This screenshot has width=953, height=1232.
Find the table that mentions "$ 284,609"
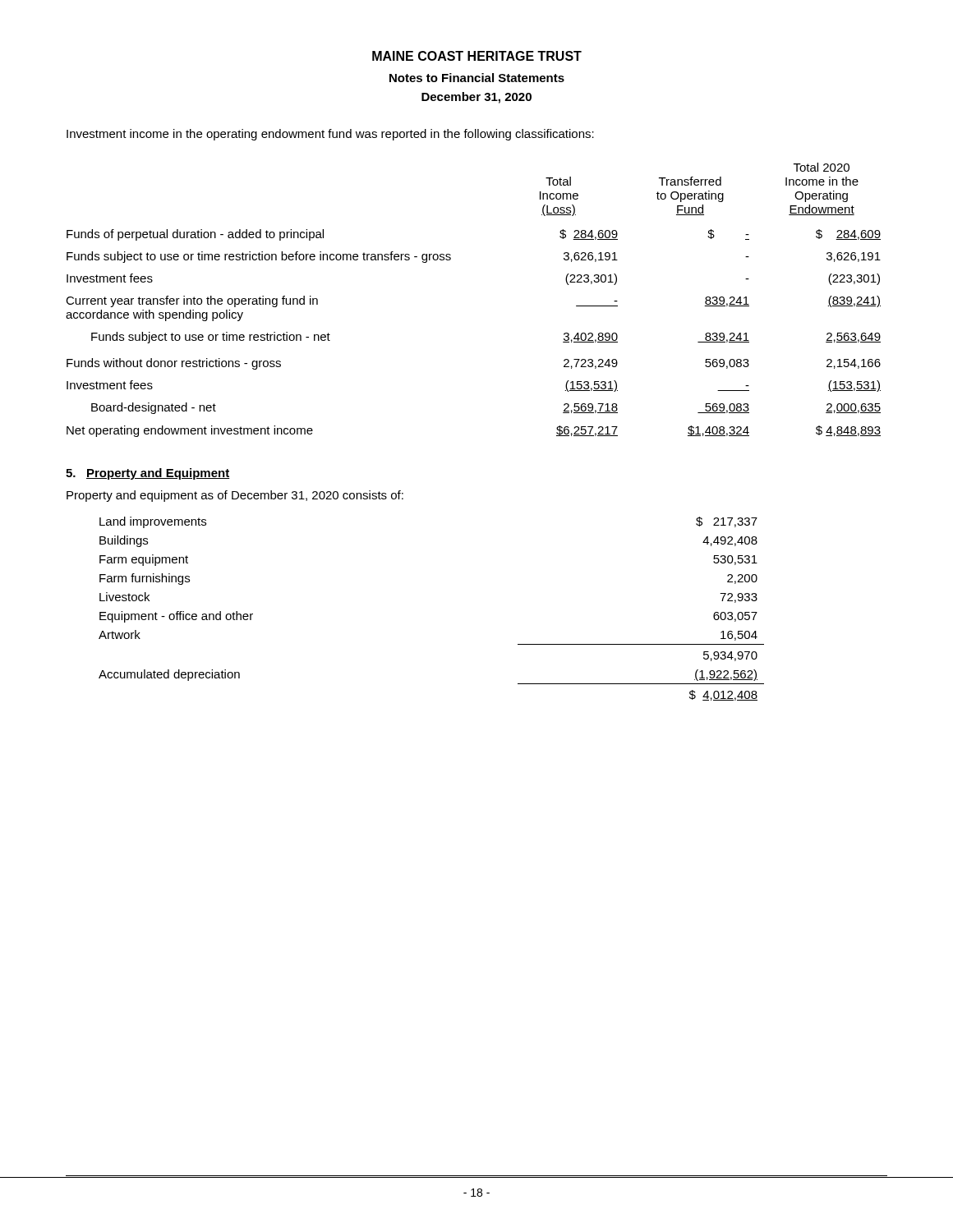tap(476, 299)
